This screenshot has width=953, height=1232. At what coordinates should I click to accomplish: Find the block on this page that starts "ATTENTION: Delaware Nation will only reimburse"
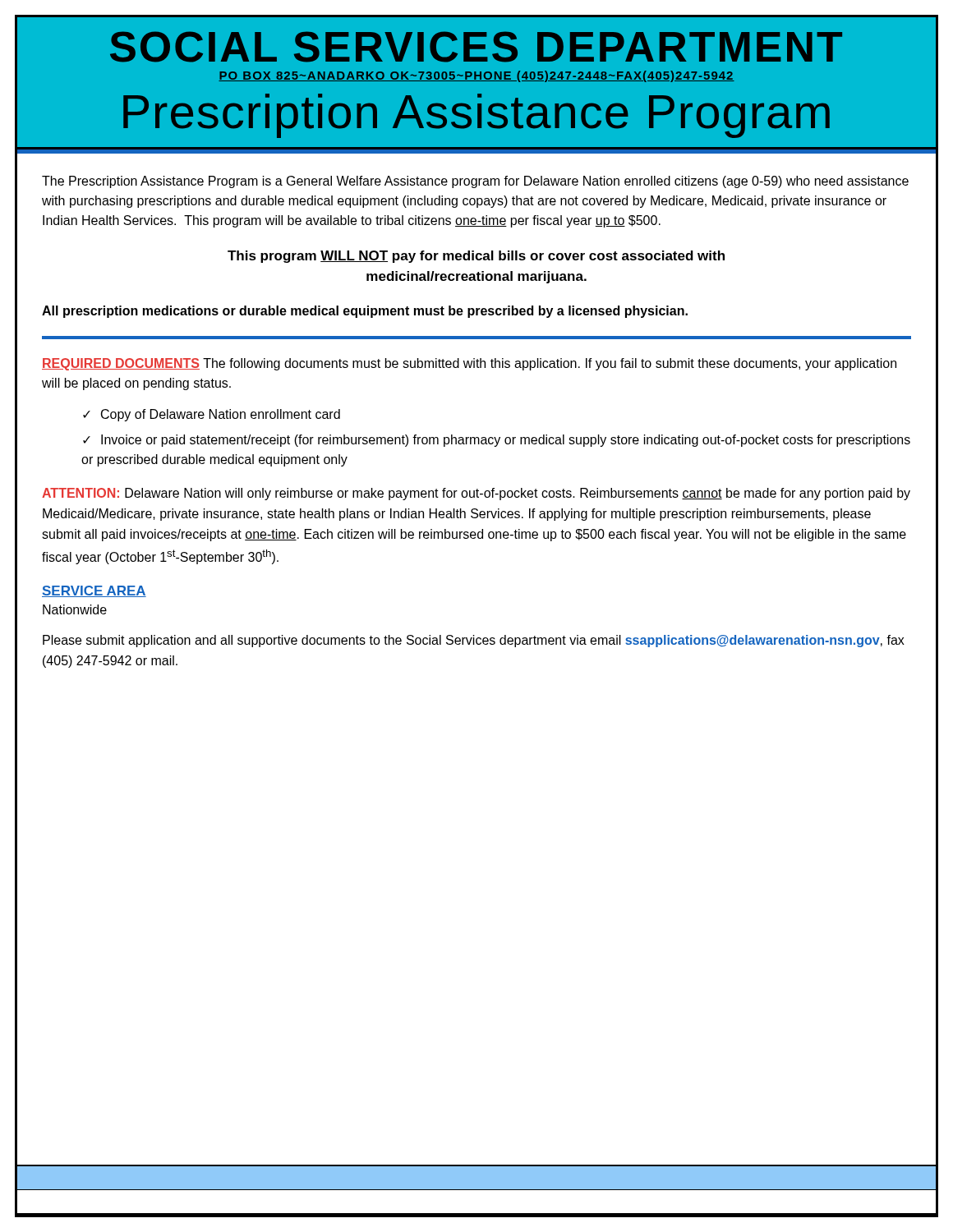click(476, 526)
